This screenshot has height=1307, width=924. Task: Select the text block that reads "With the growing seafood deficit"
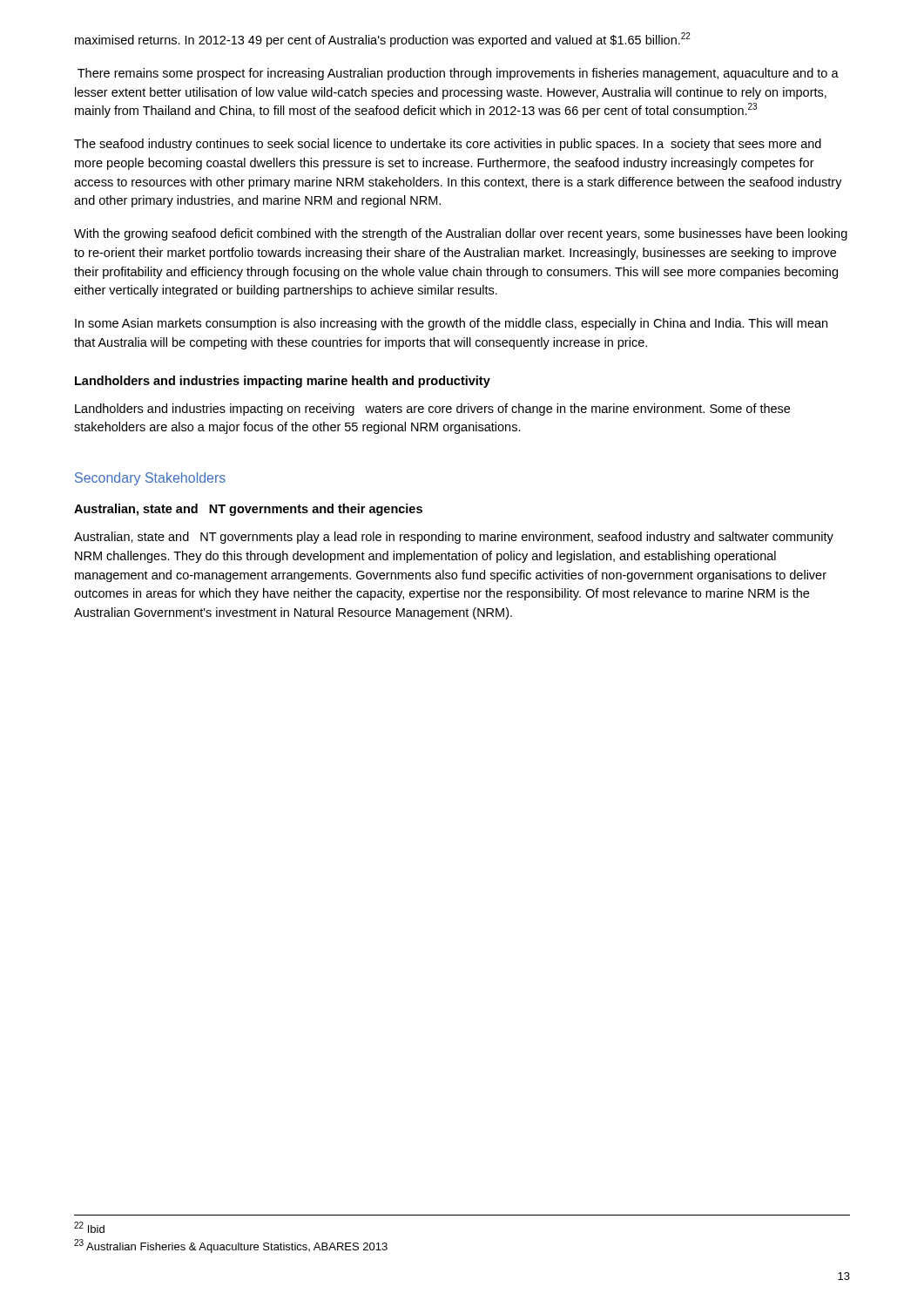[x=461, y=262]
